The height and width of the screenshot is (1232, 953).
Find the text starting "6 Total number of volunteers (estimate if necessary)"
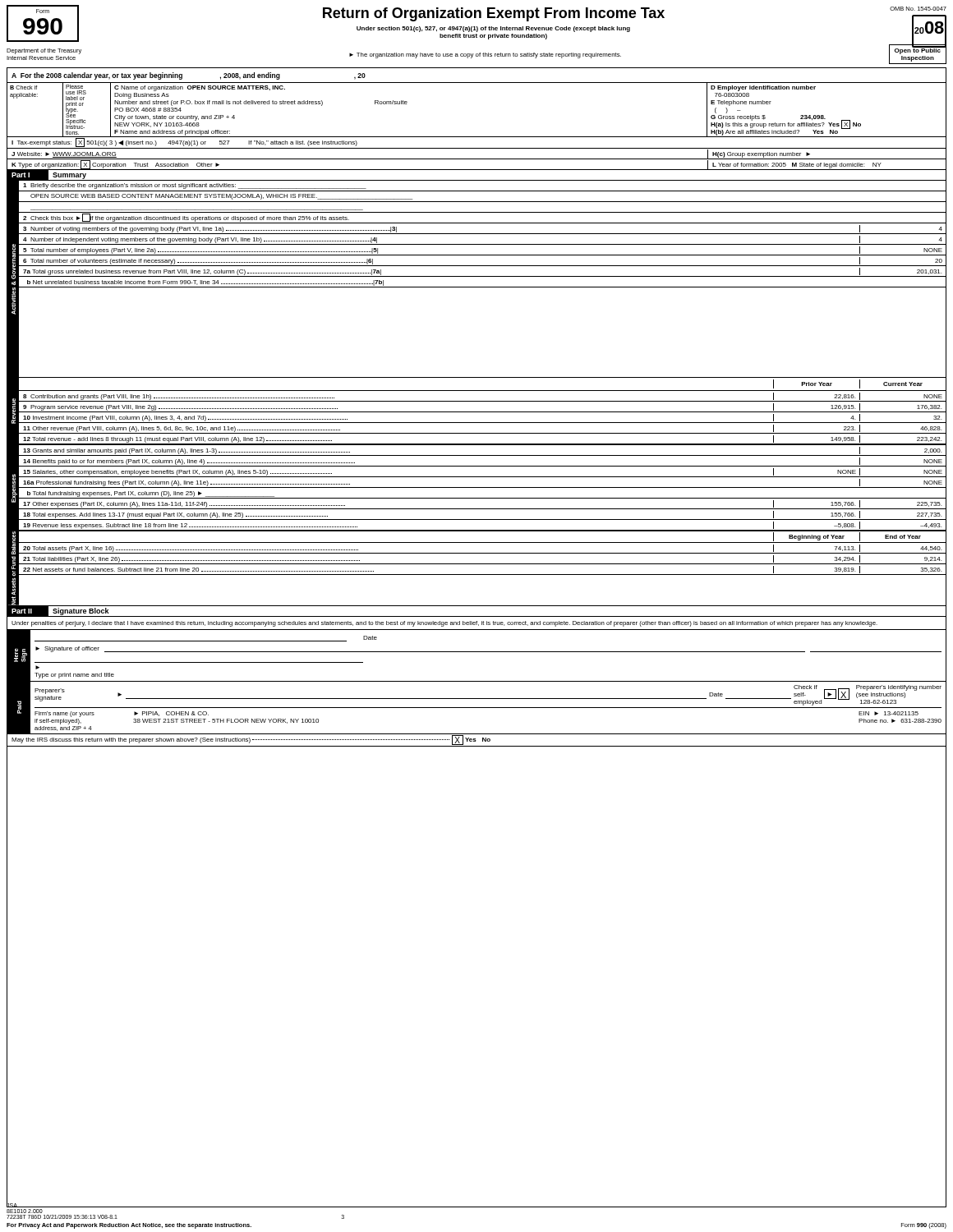[482, 260]
